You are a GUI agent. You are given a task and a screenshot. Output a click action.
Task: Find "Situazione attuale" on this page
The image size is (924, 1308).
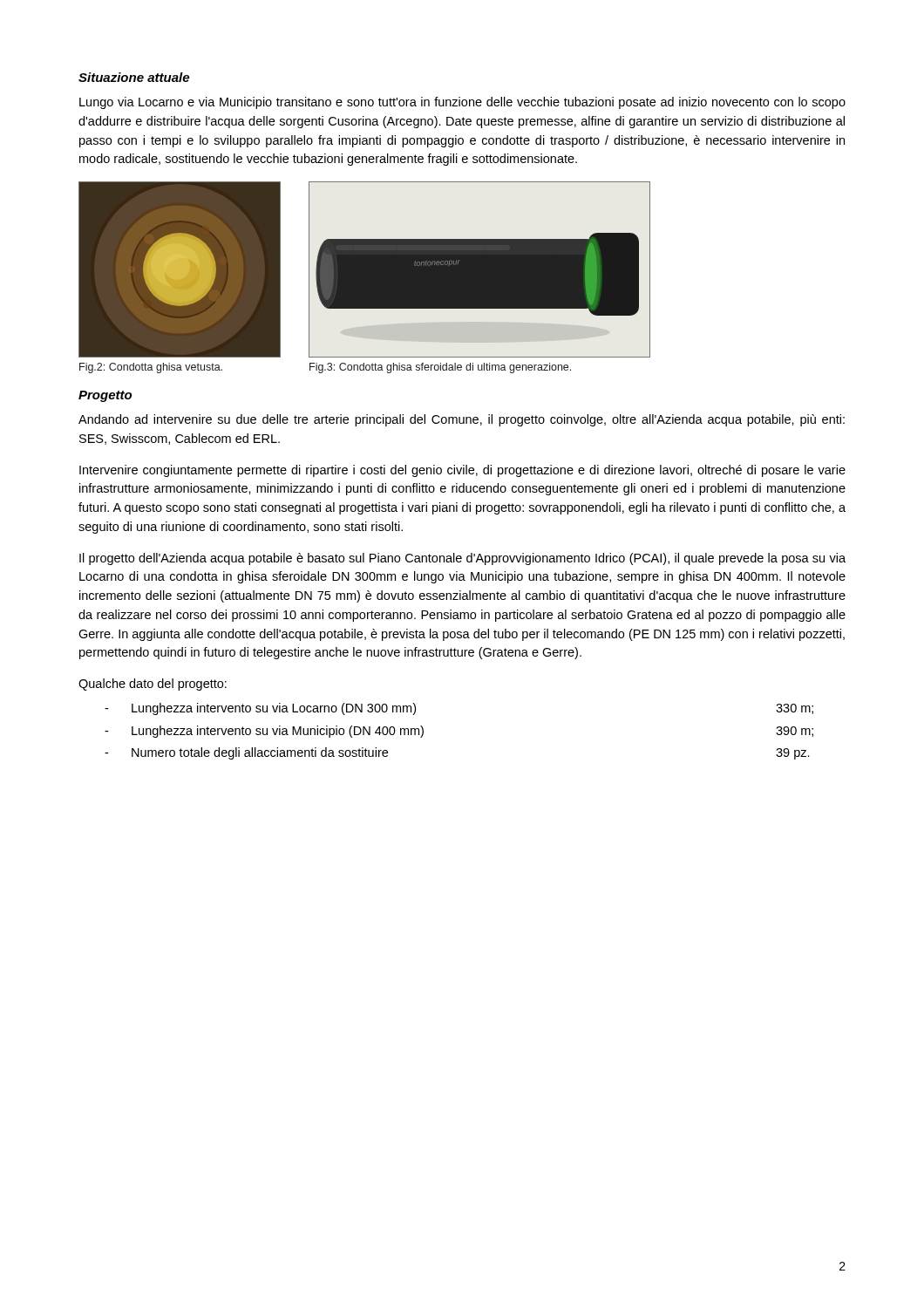point(134,77)
